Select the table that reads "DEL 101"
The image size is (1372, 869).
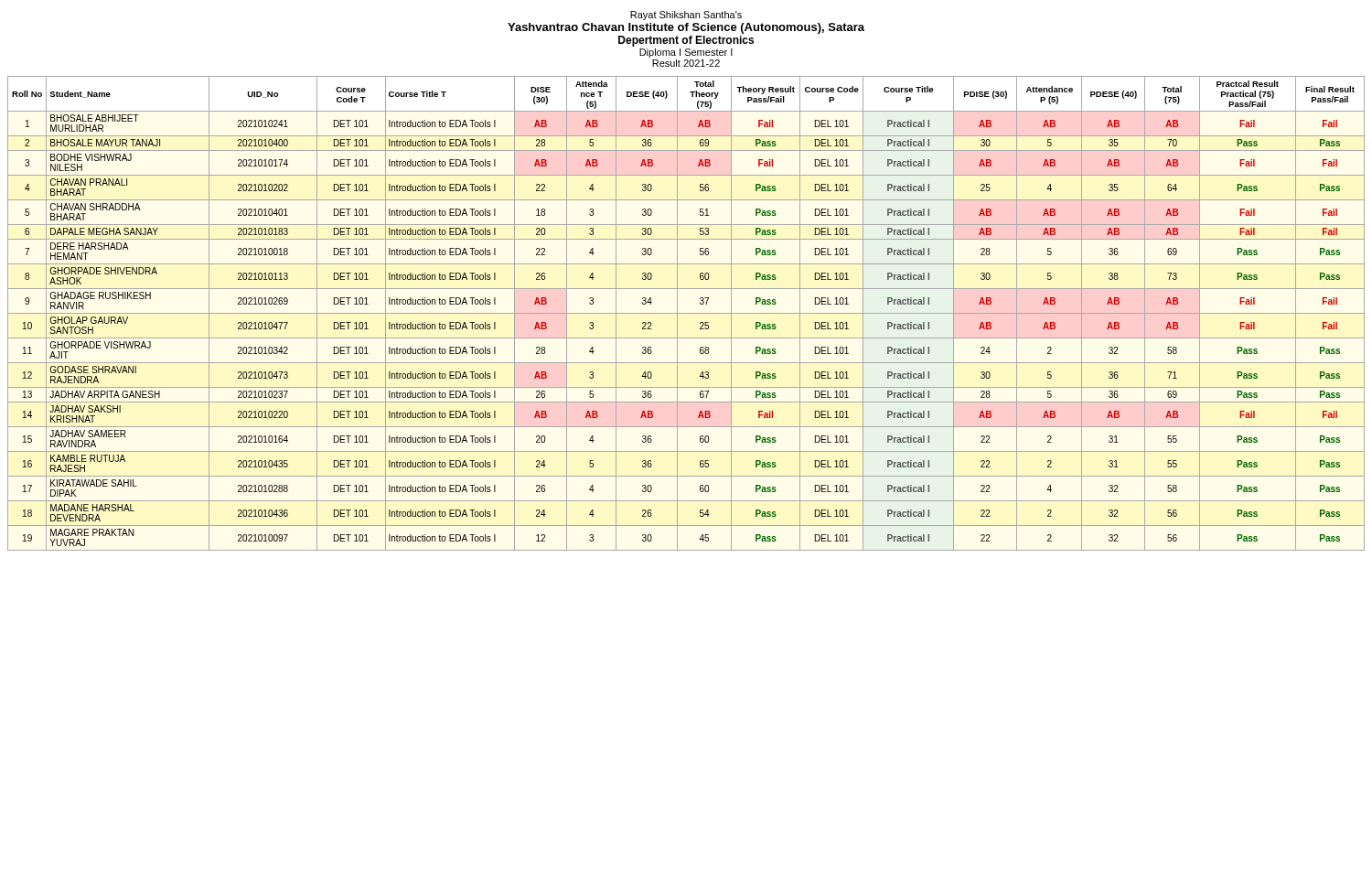tap(686, 313)
